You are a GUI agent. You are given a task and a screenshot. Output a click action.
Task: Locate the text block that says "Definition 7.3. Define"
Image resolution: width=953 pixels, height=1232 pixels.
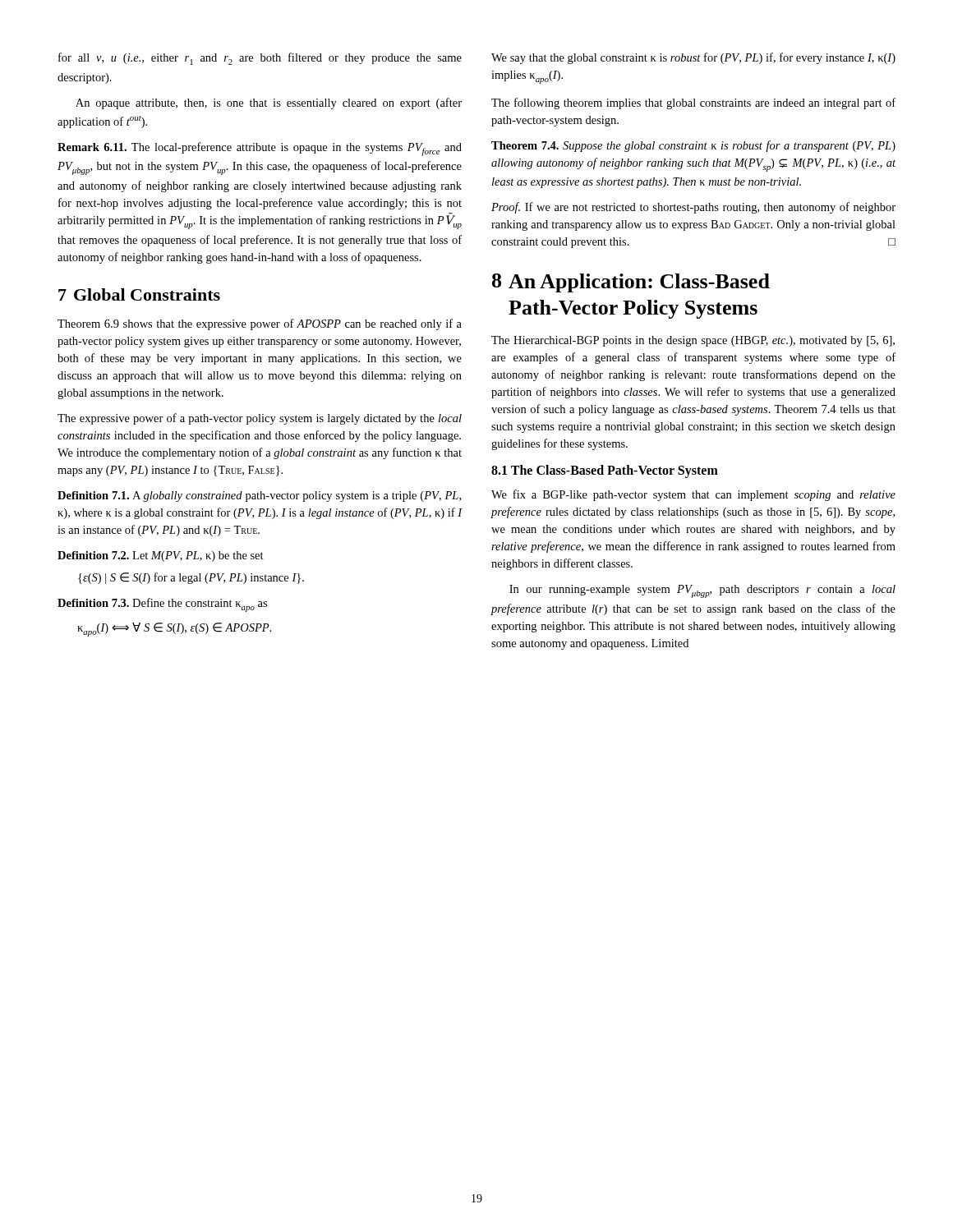[x=260, y=617]
